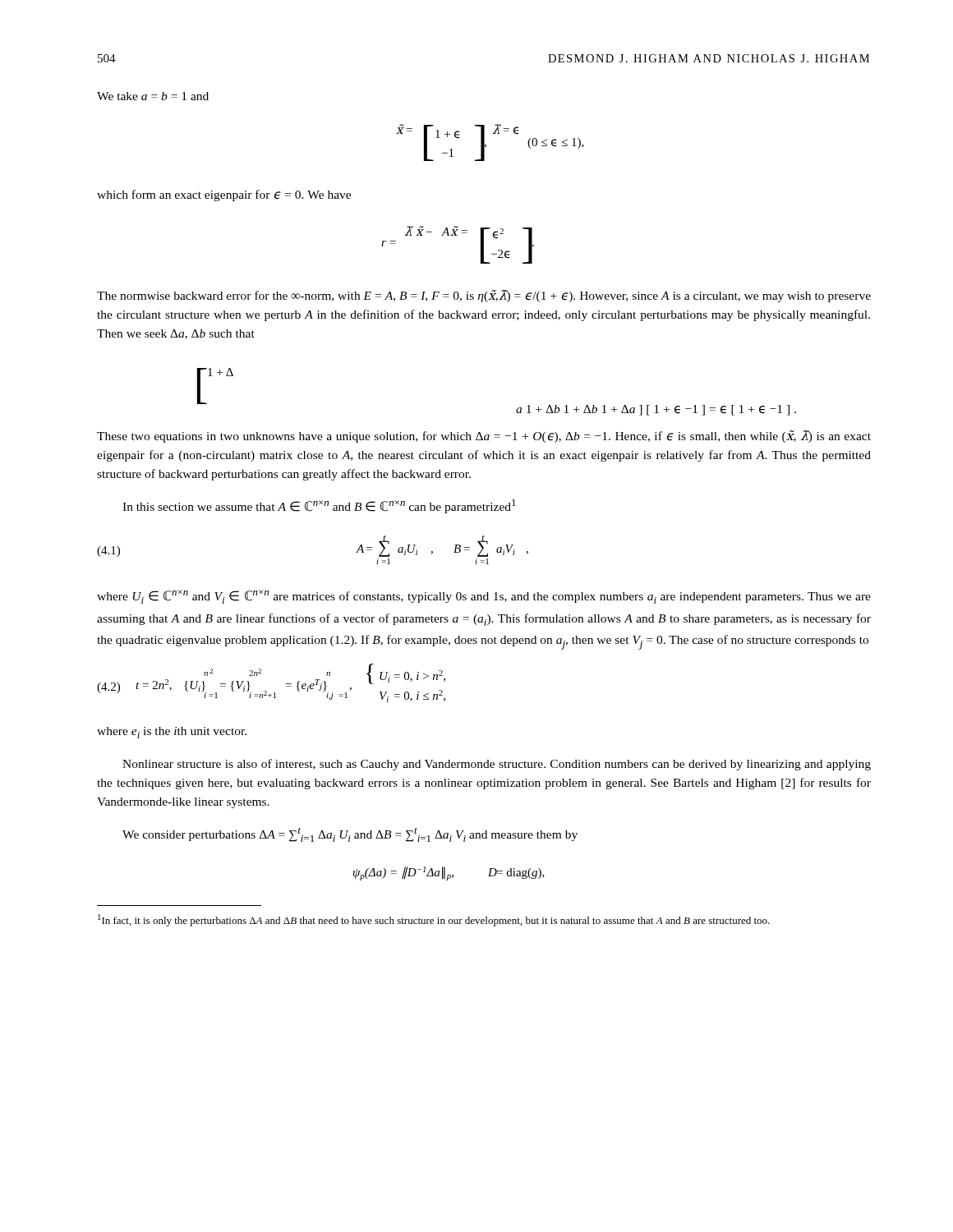Where is the passage that starts "These two equations in two unknowns have"?
This screenshot has width=953, height=1232.
pyautogui.click(x=484, y=455)
